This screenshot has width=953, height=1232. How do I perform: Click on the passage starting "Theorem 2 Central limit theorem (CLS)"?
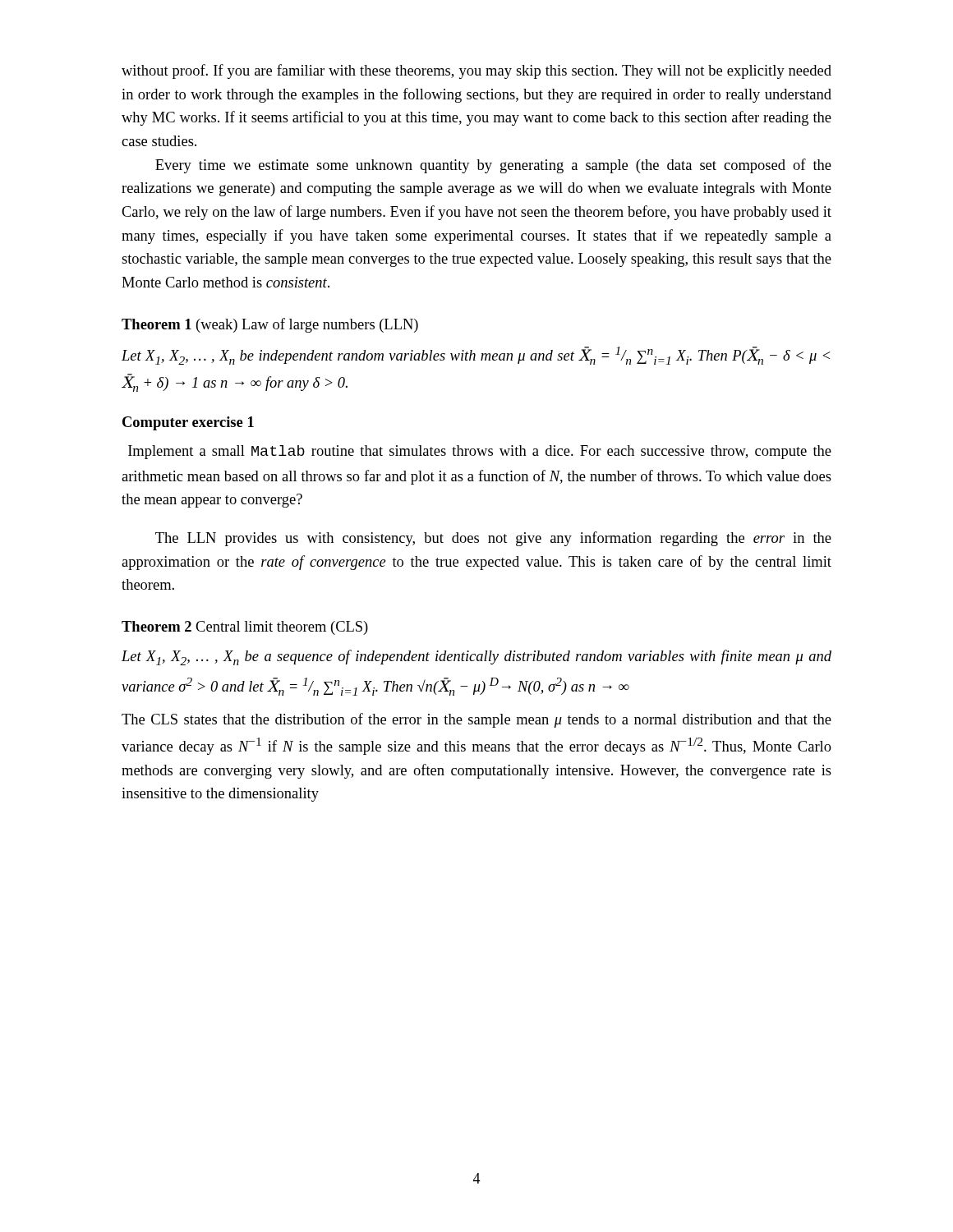coord(245,628)
